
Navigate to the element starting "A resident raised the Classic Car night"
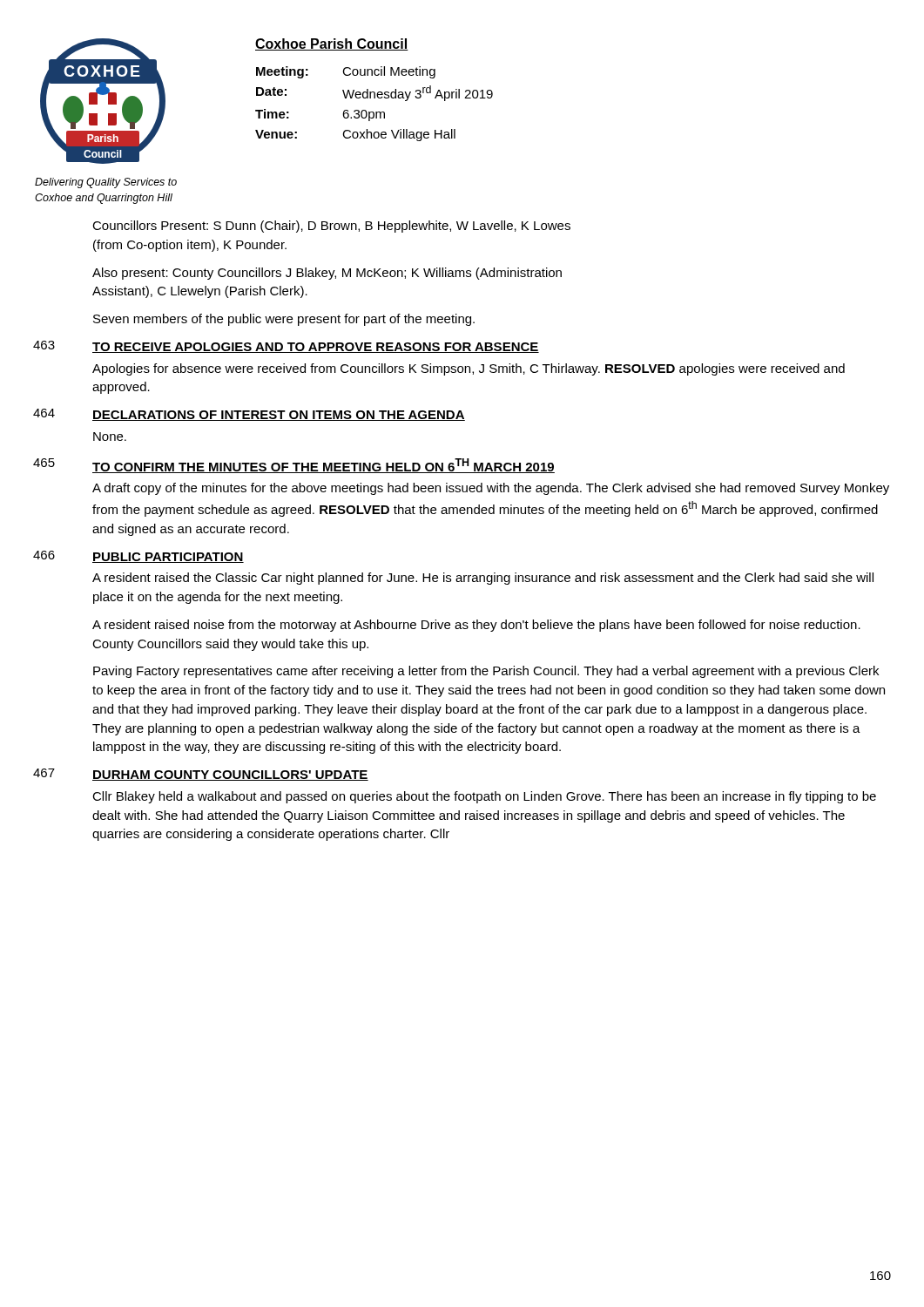tap(483, 587)
